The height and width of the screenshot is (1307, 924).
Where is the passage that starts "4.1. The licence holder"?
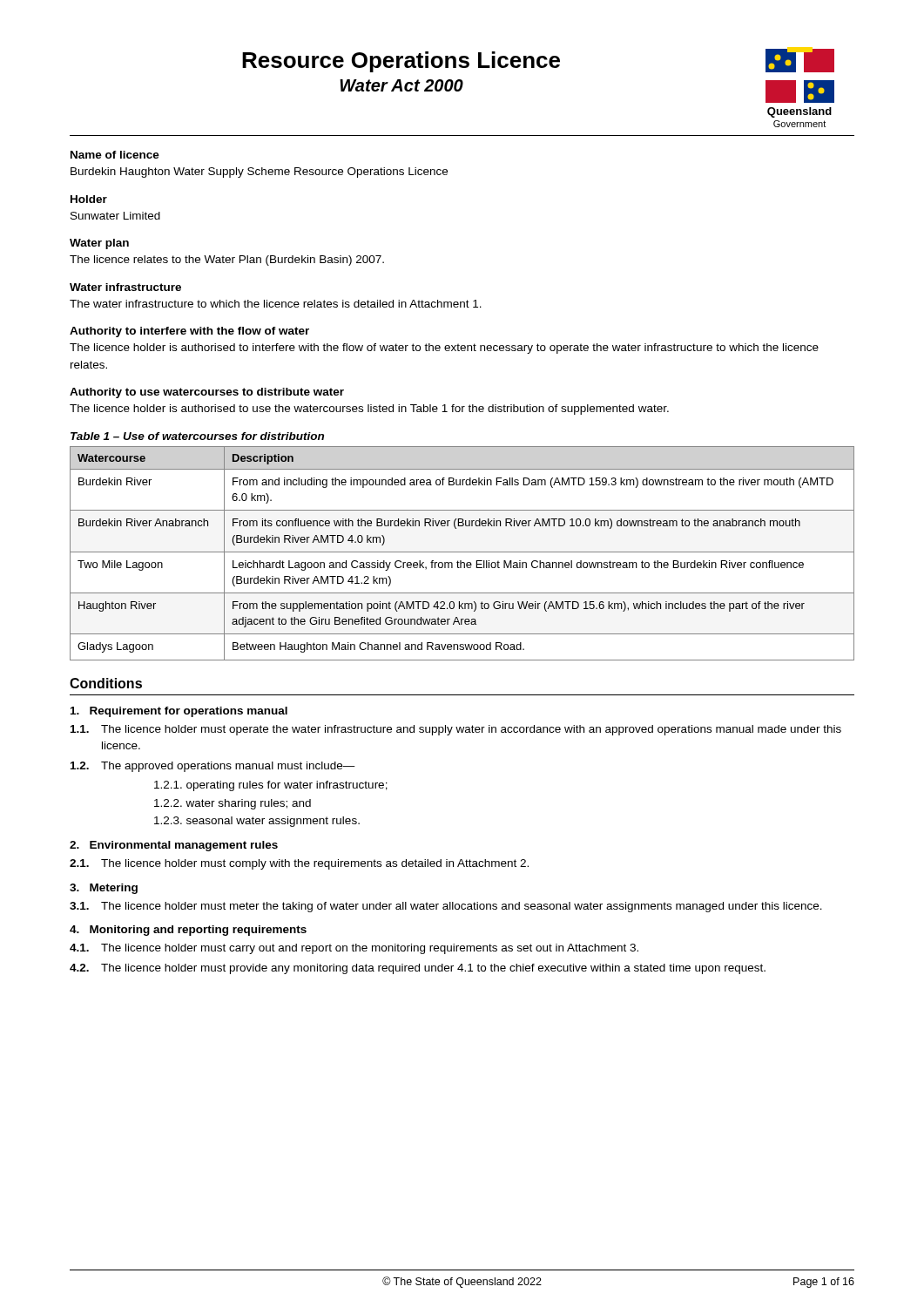coord(462,948)
